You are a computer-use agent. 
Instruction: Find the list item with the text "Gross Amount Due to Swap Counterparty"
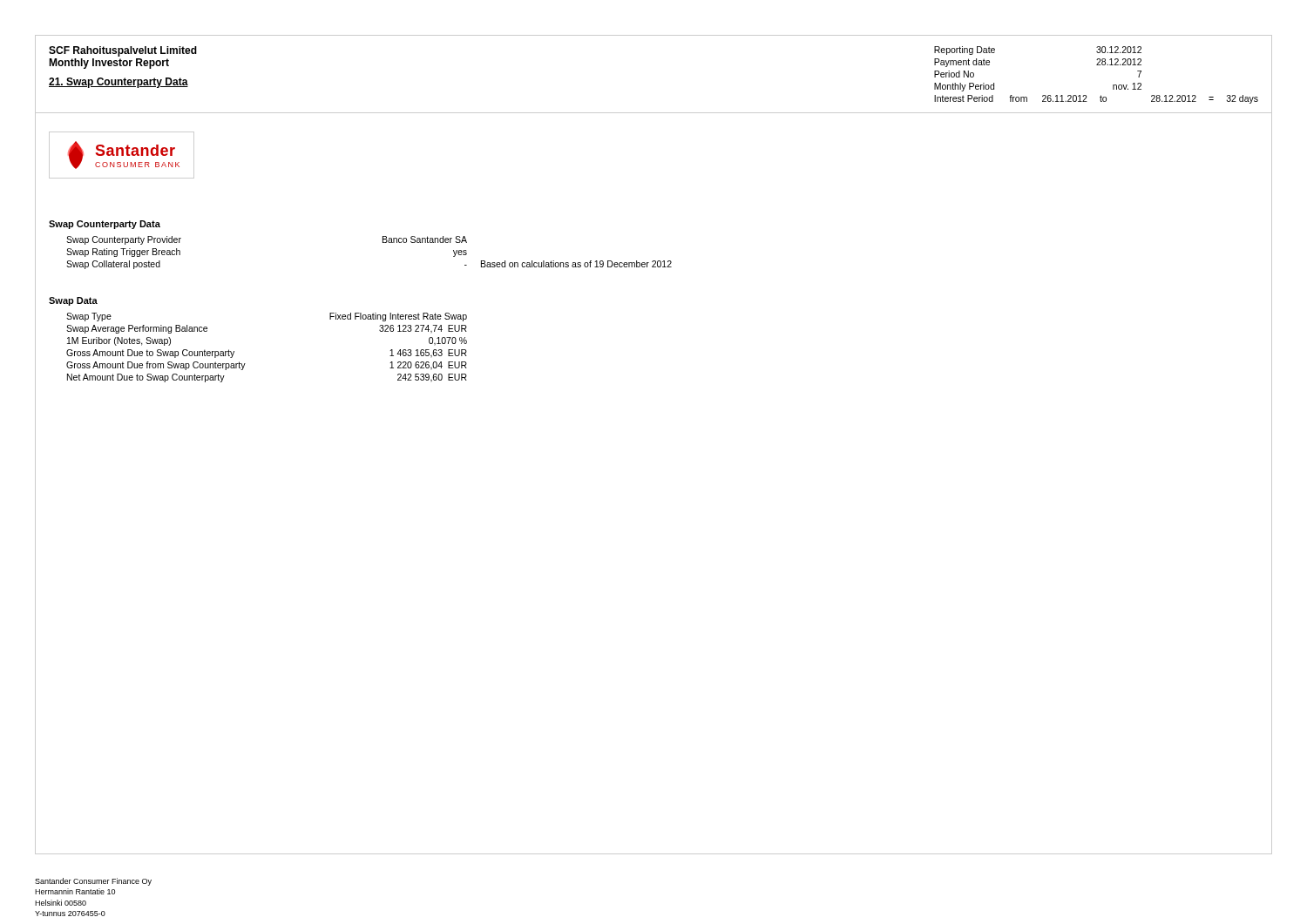coord(149,353)
